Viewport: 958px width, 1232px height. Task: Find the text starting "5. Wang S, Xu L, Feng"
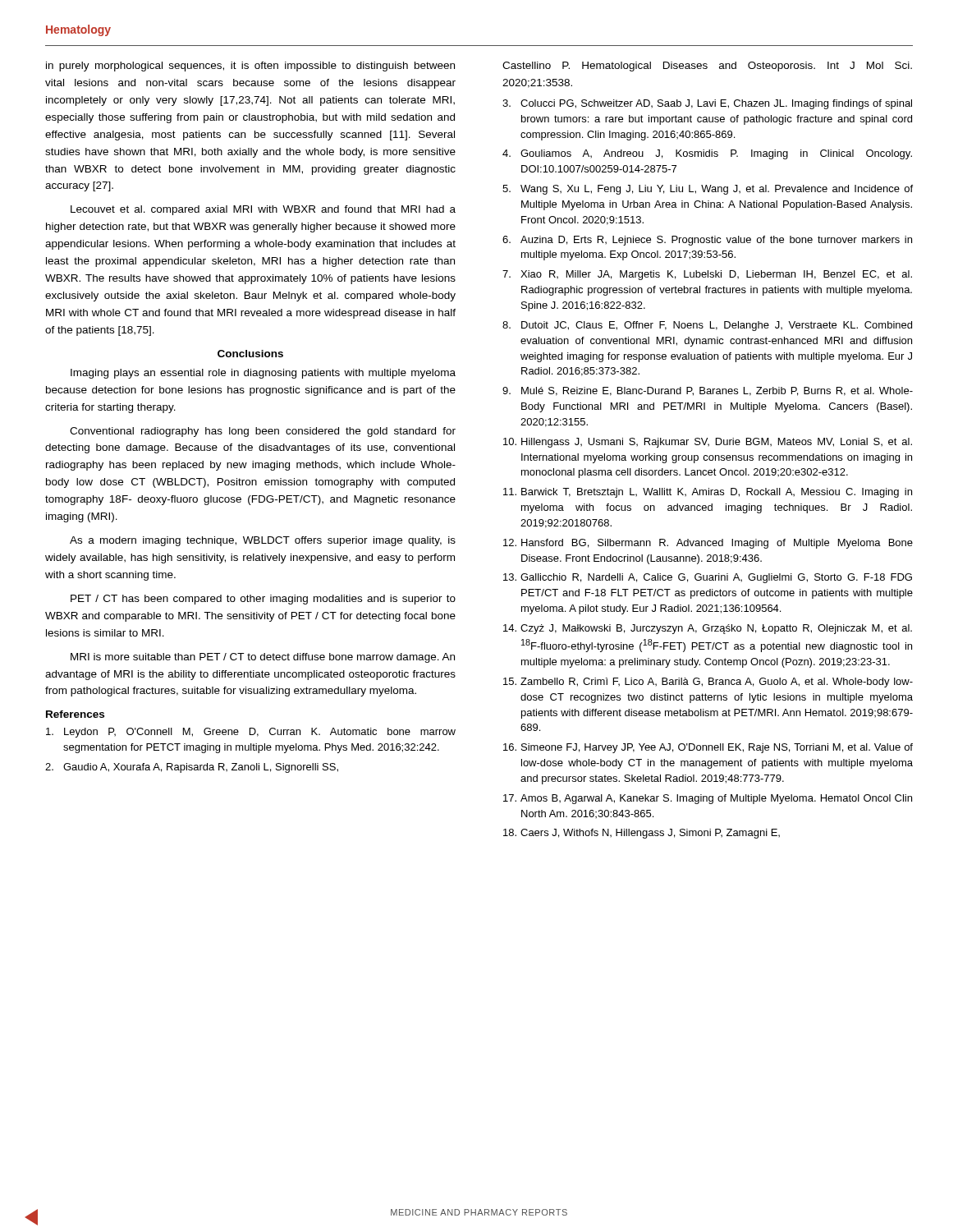(x=708, y=205)
